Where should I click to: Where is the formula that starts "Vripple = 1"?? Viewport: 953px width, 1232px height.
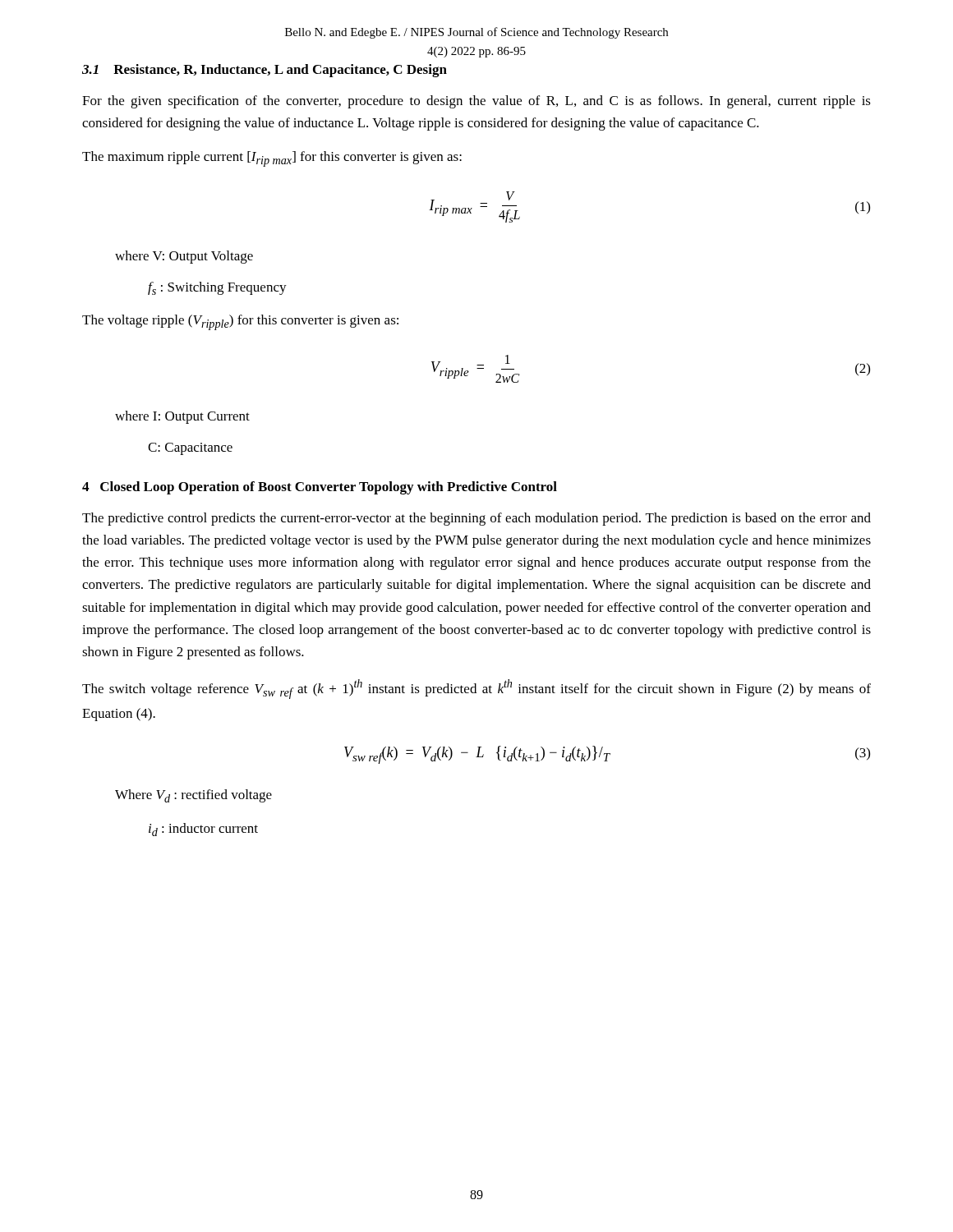pyautogui.click(x=450, y=371)
